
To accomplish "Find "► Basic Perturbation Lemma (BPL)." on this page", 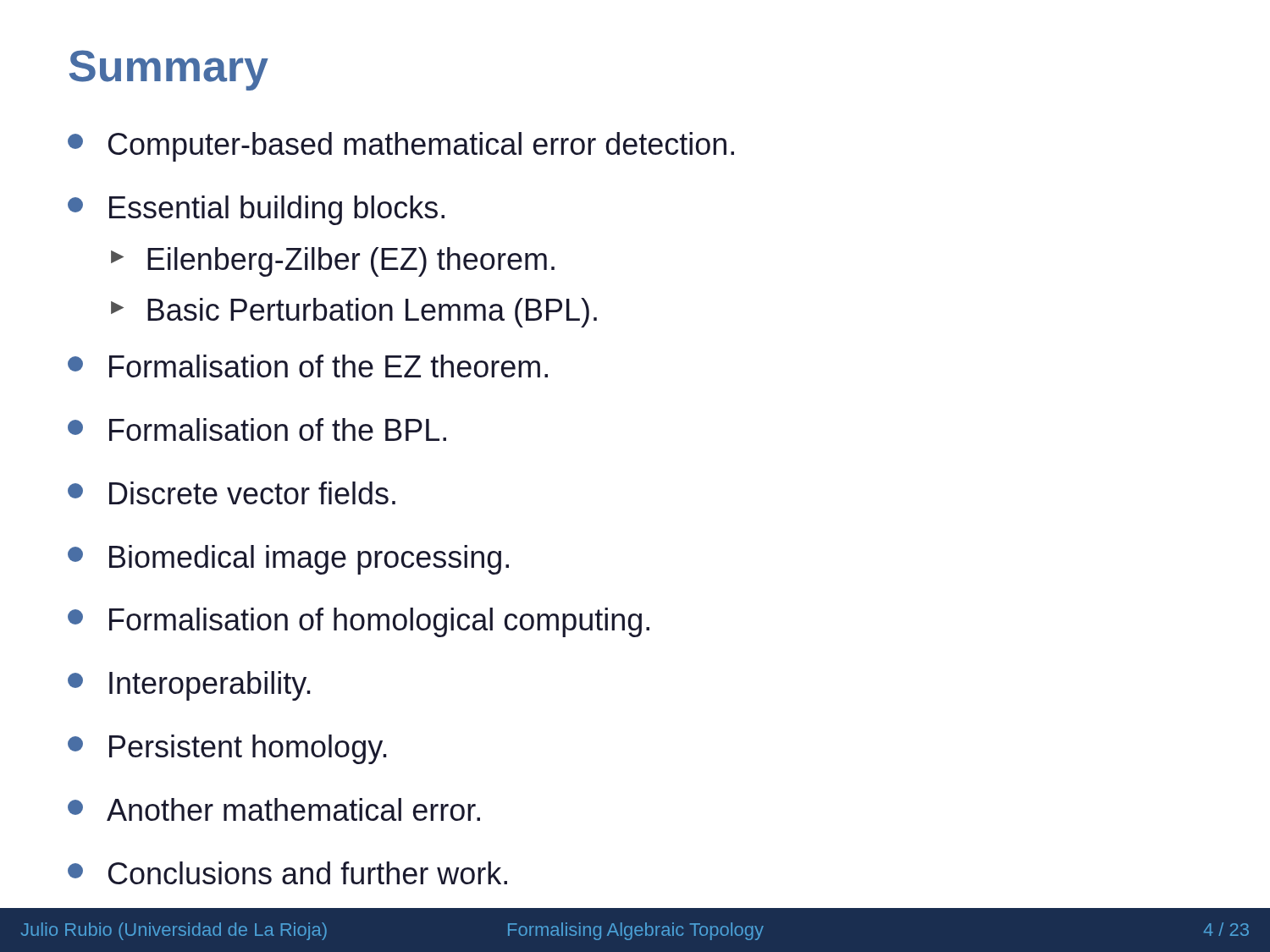I will (353, 311).
